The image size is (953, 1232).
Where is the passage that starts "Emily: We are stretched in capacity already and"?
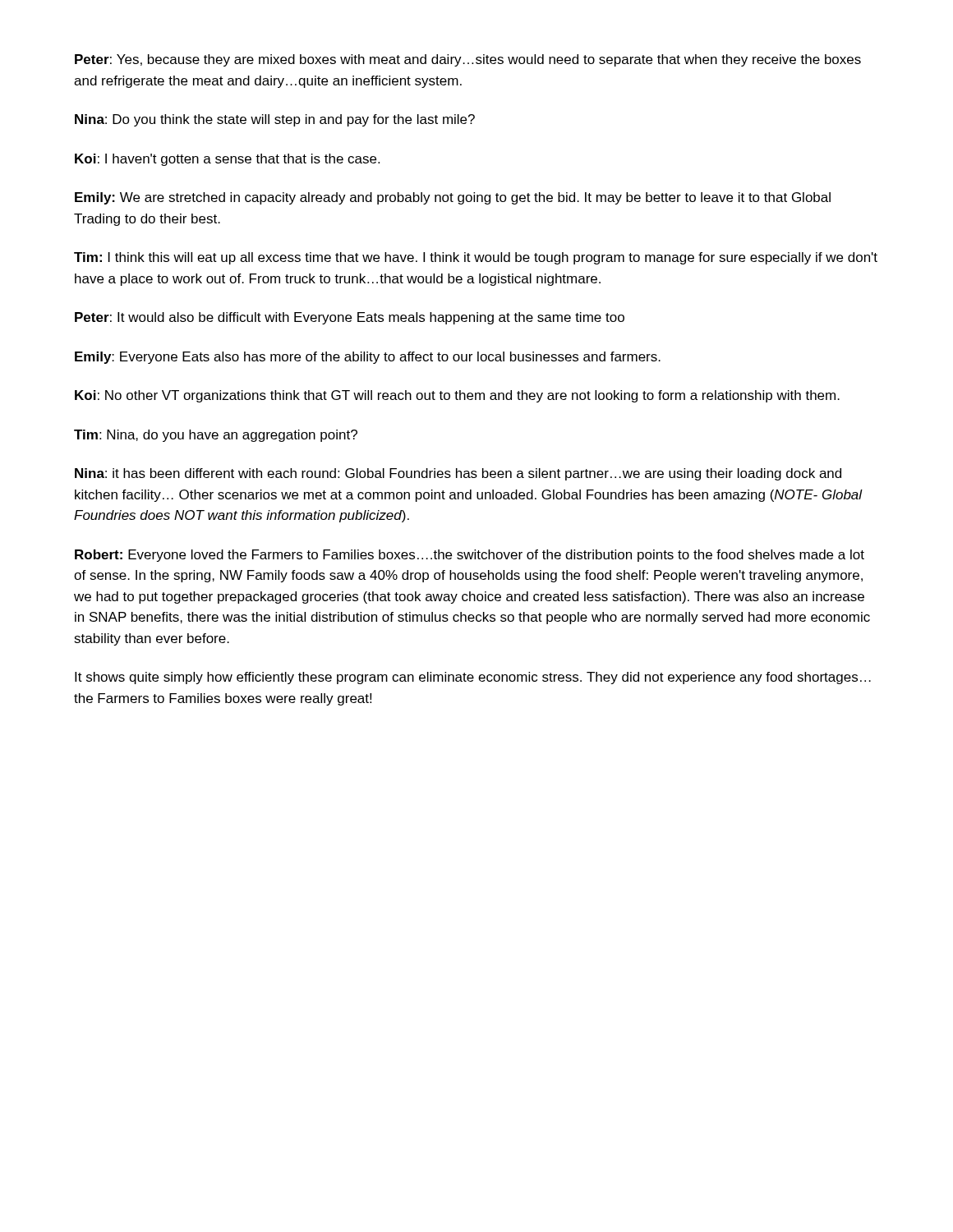coord(453,208)
